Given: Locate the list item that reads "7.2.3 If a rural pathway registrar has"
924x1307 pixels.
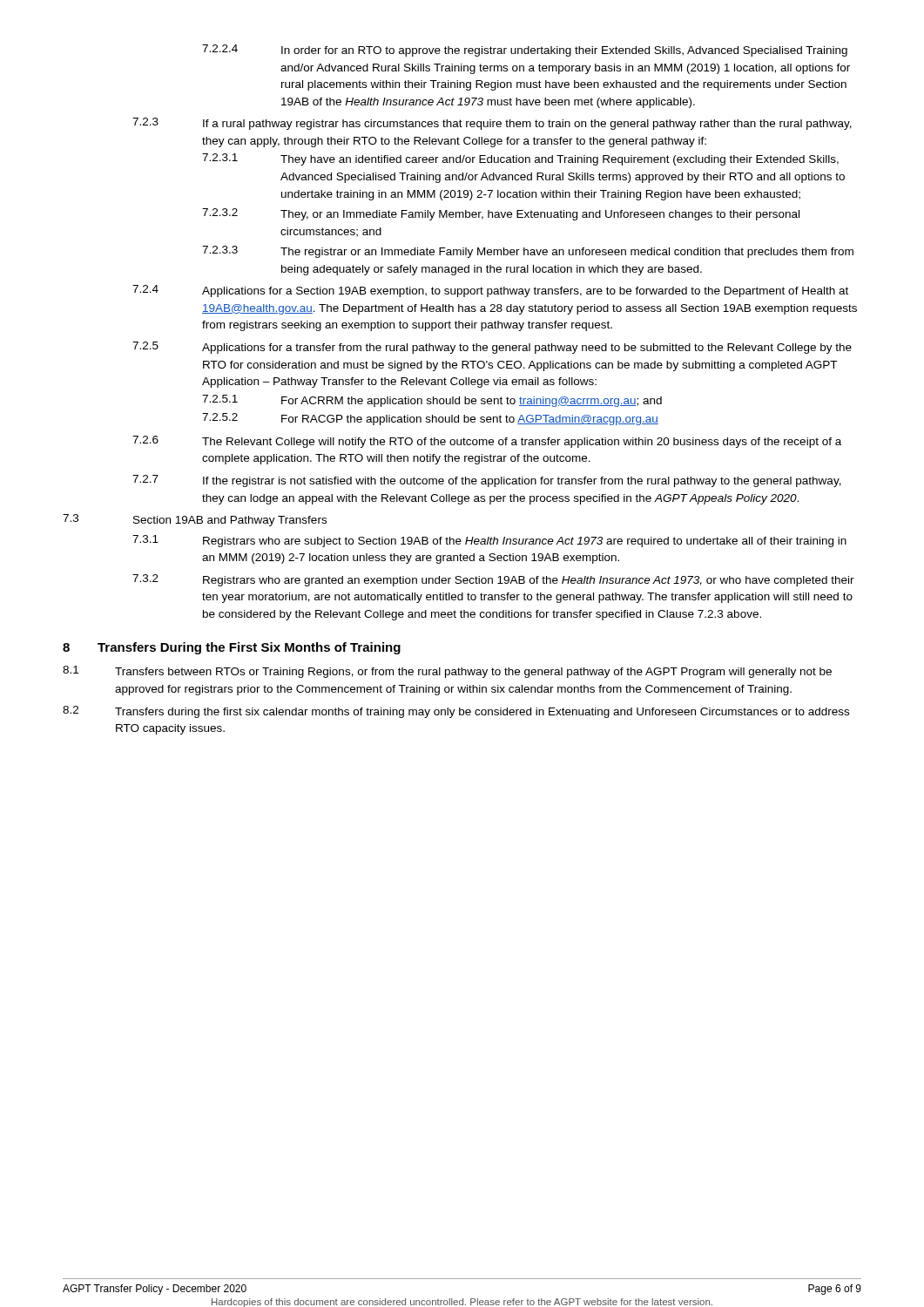Looking at the screenshot, I should pos(497,132).
